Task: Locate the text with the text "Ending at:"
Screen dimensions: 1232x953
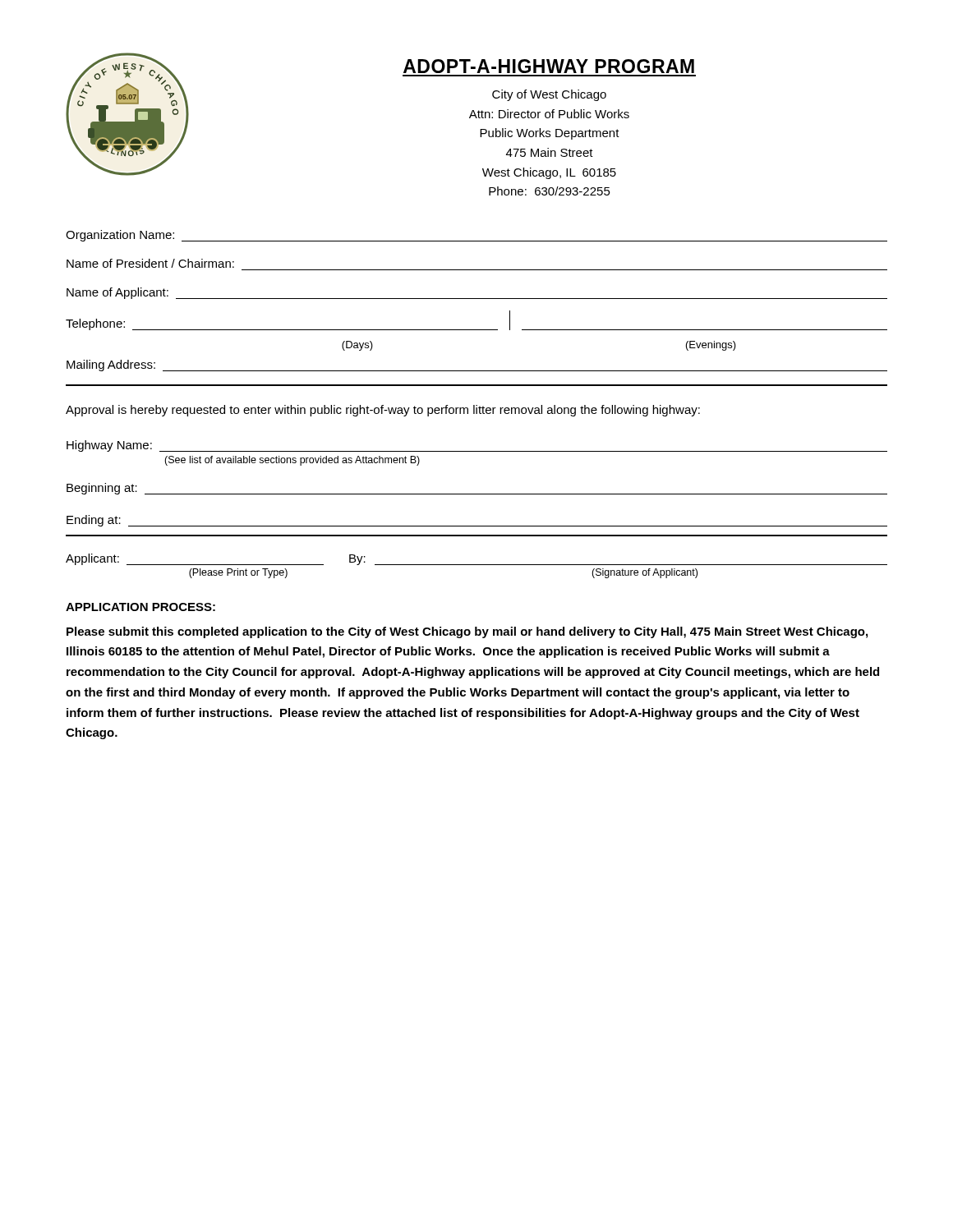Action: pyautogui.click(x=476, y=518)
